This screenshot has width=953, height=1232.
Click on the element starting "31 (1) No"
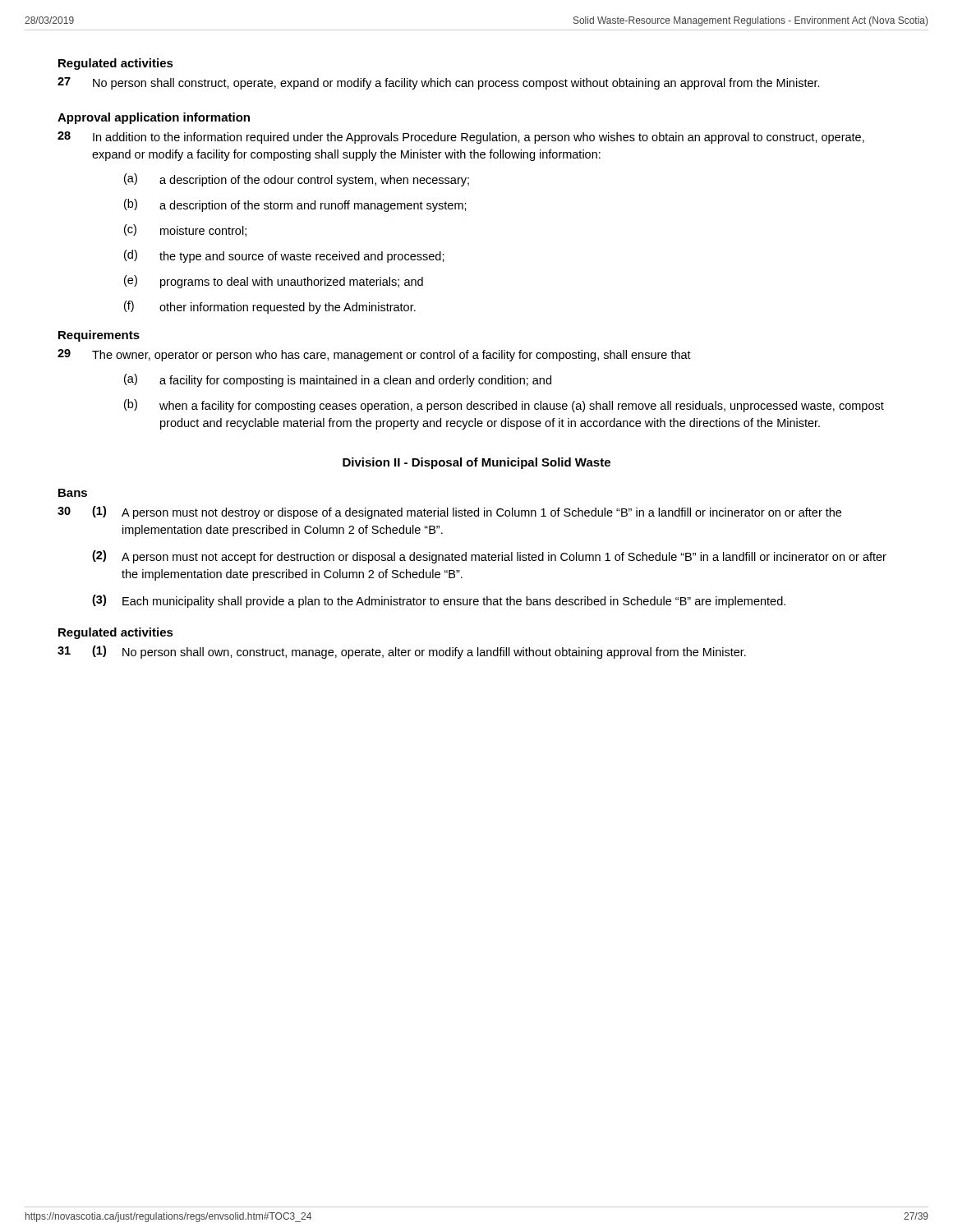click(x=402, y=653)
